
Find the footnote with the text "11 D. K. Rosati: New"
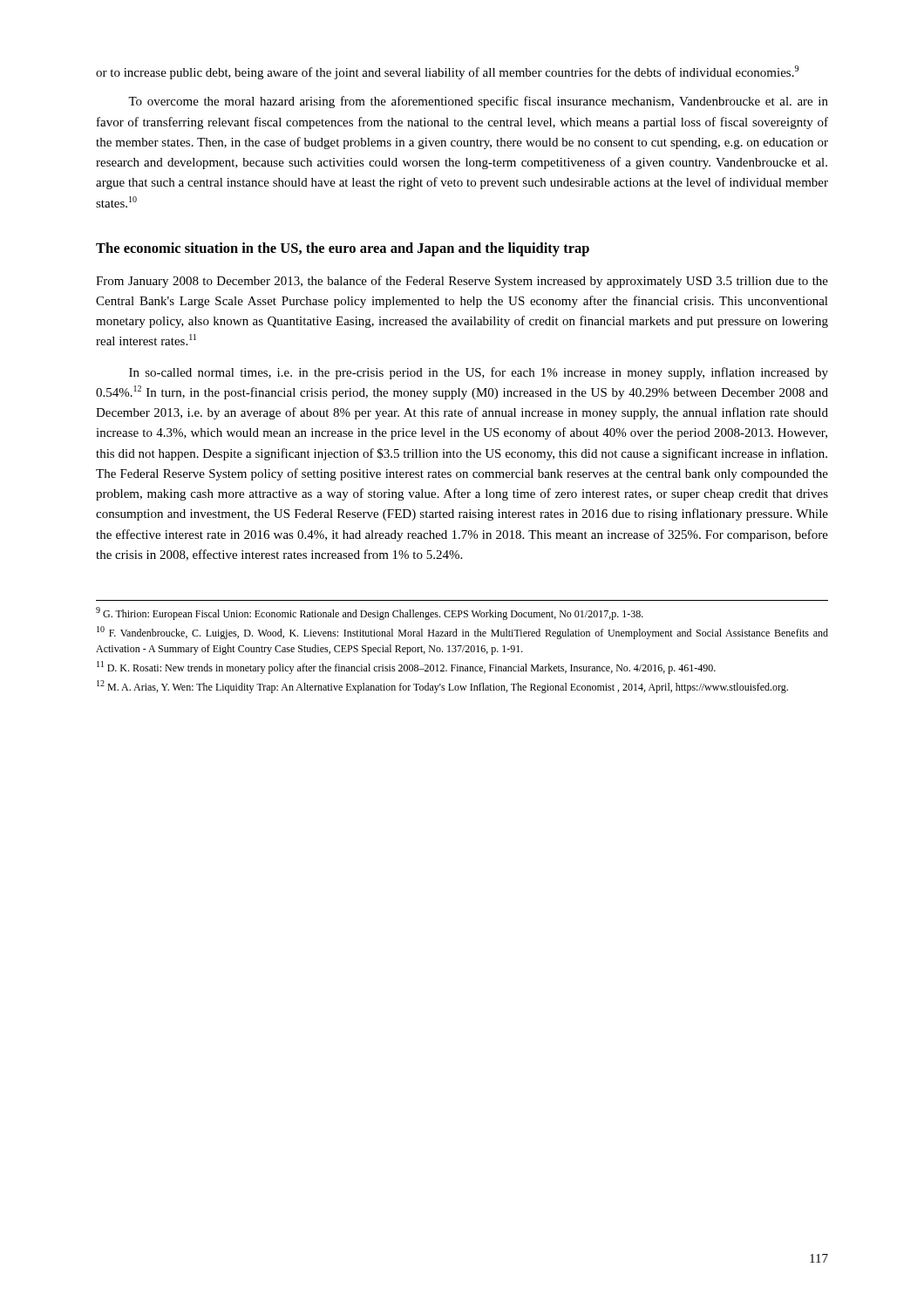coord(406,667)
